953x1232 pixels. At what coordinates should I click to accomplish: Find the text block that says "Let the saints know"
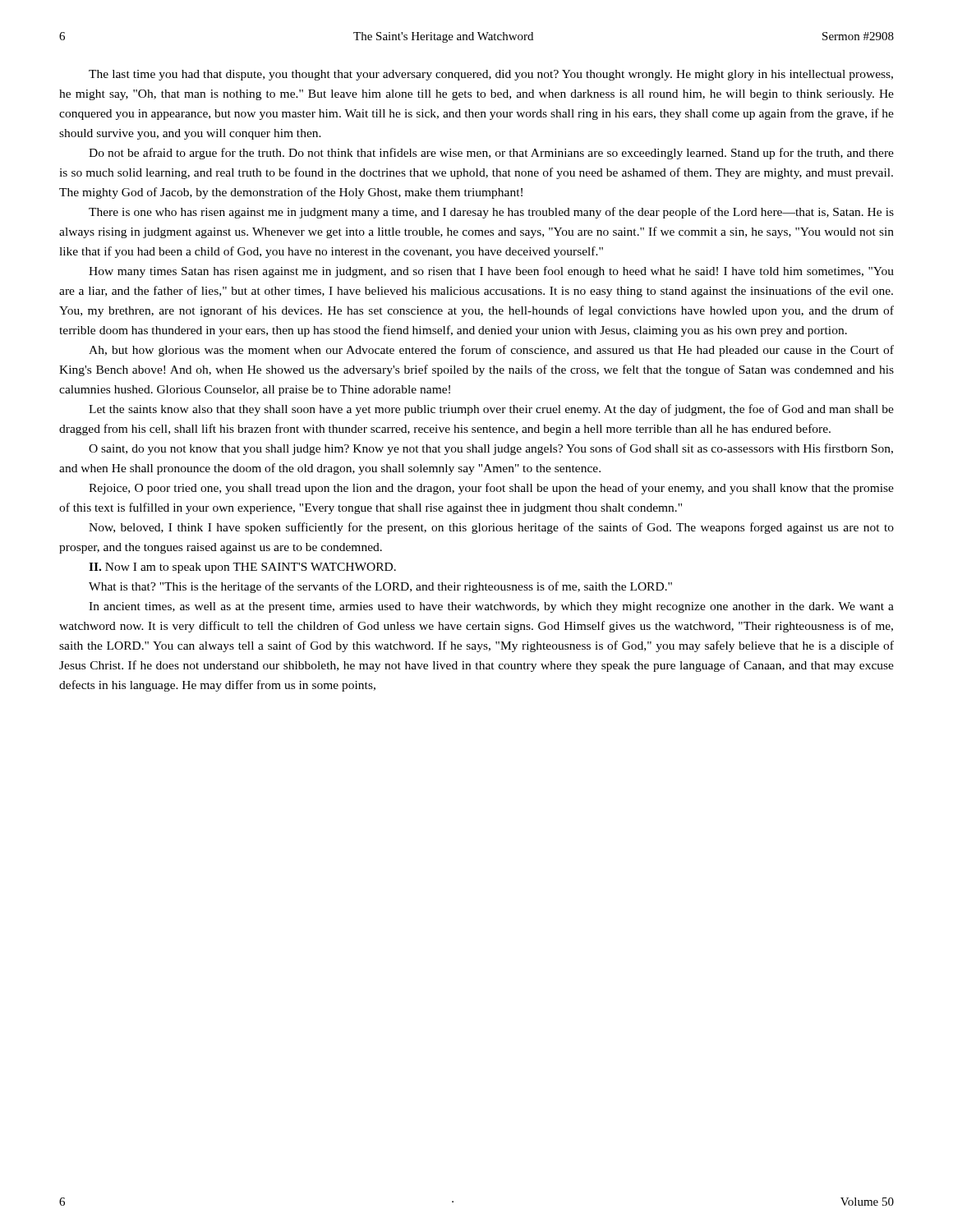click(x=476, y=419)
